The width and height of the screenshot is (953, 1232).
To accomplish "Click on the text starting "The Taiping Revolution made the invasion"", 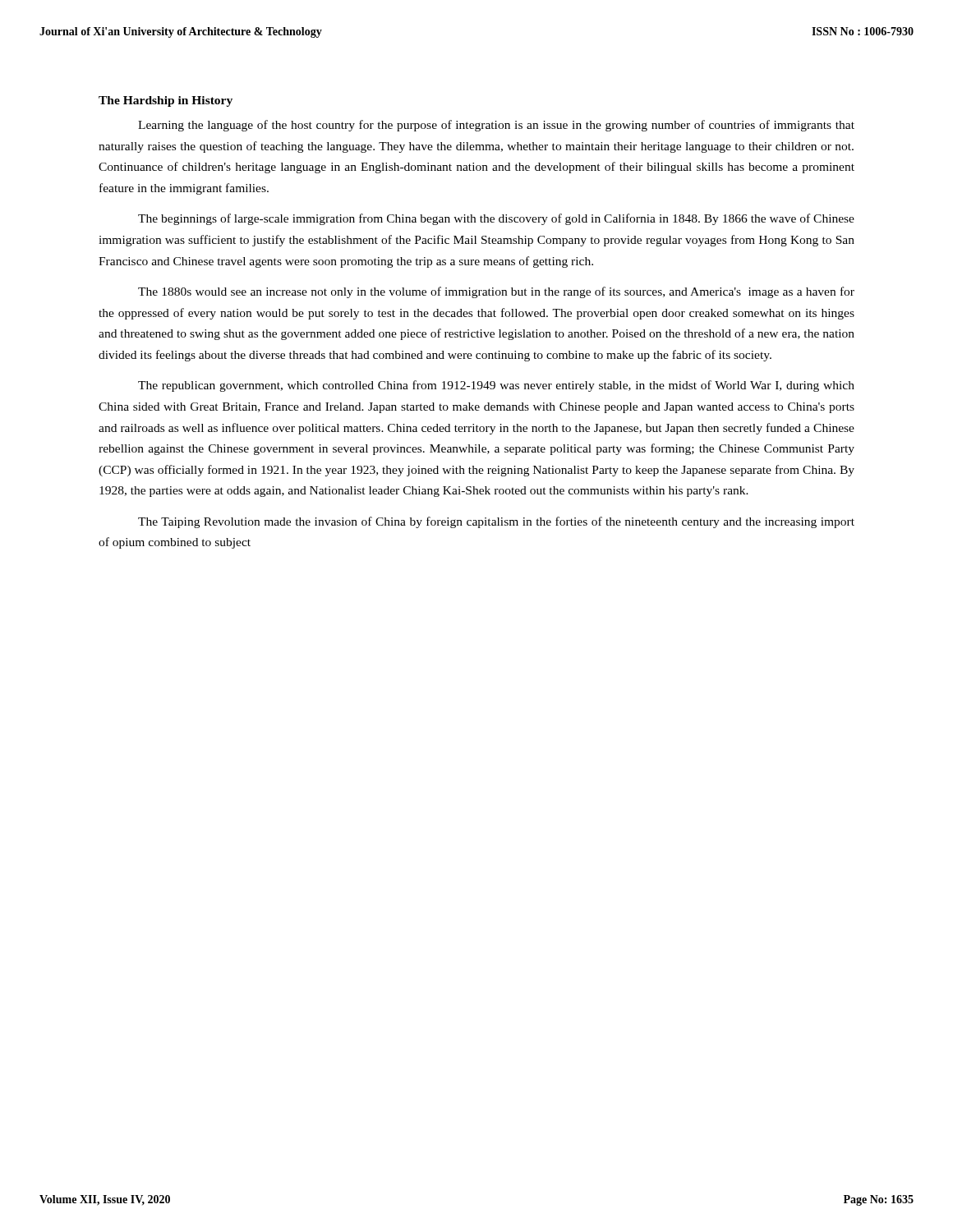I will point(476,532).
